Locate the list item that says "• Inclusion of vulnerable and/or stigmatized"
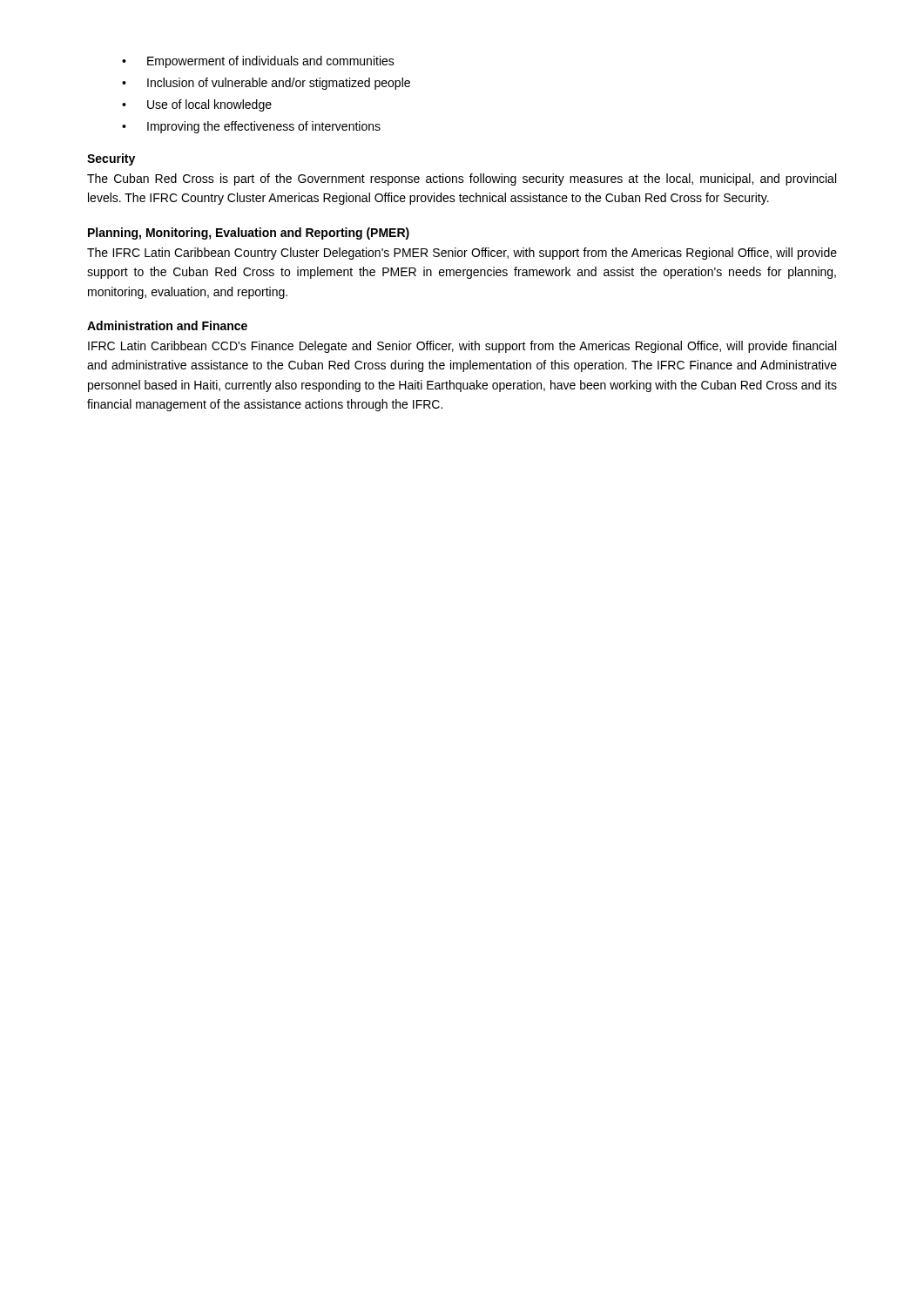Image resolution: width=924 pixels, height=1307 pixels. [266, 84]
